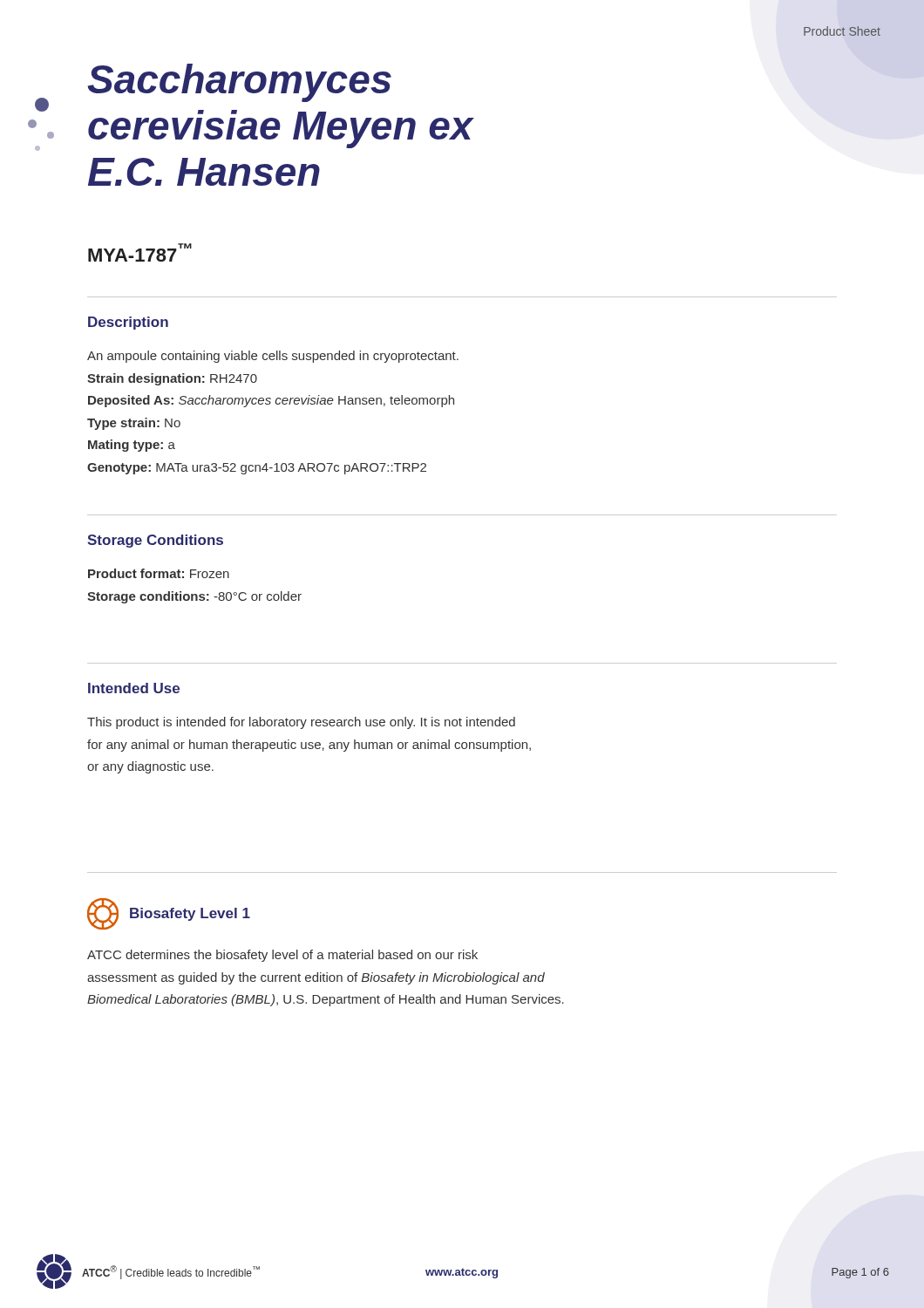Point to the block starting "Storage Conditions"
This screenshot has height=1308, width=924.
[155, 540]
